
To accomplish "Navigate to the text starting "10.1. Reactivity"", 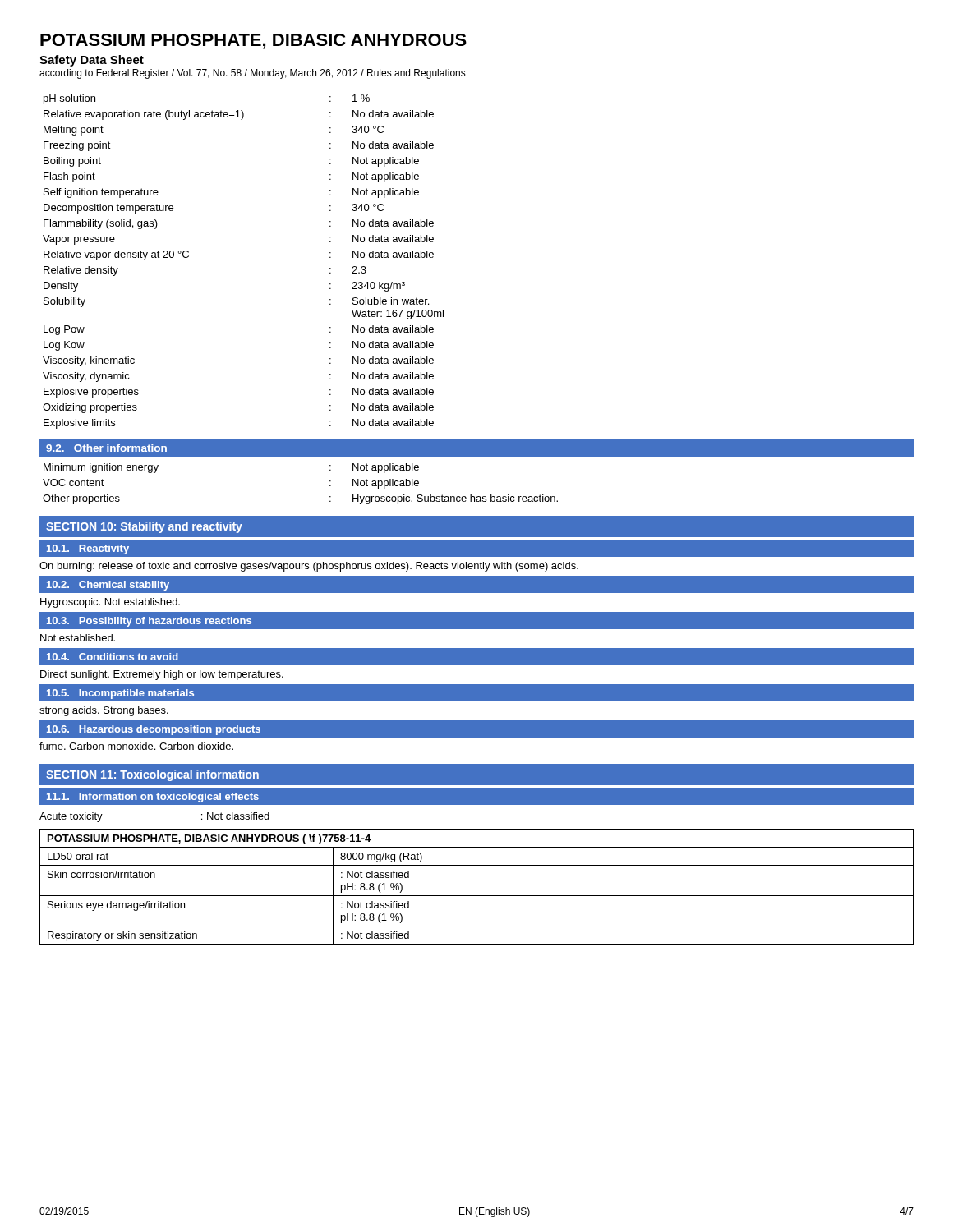I will point(88,548).
